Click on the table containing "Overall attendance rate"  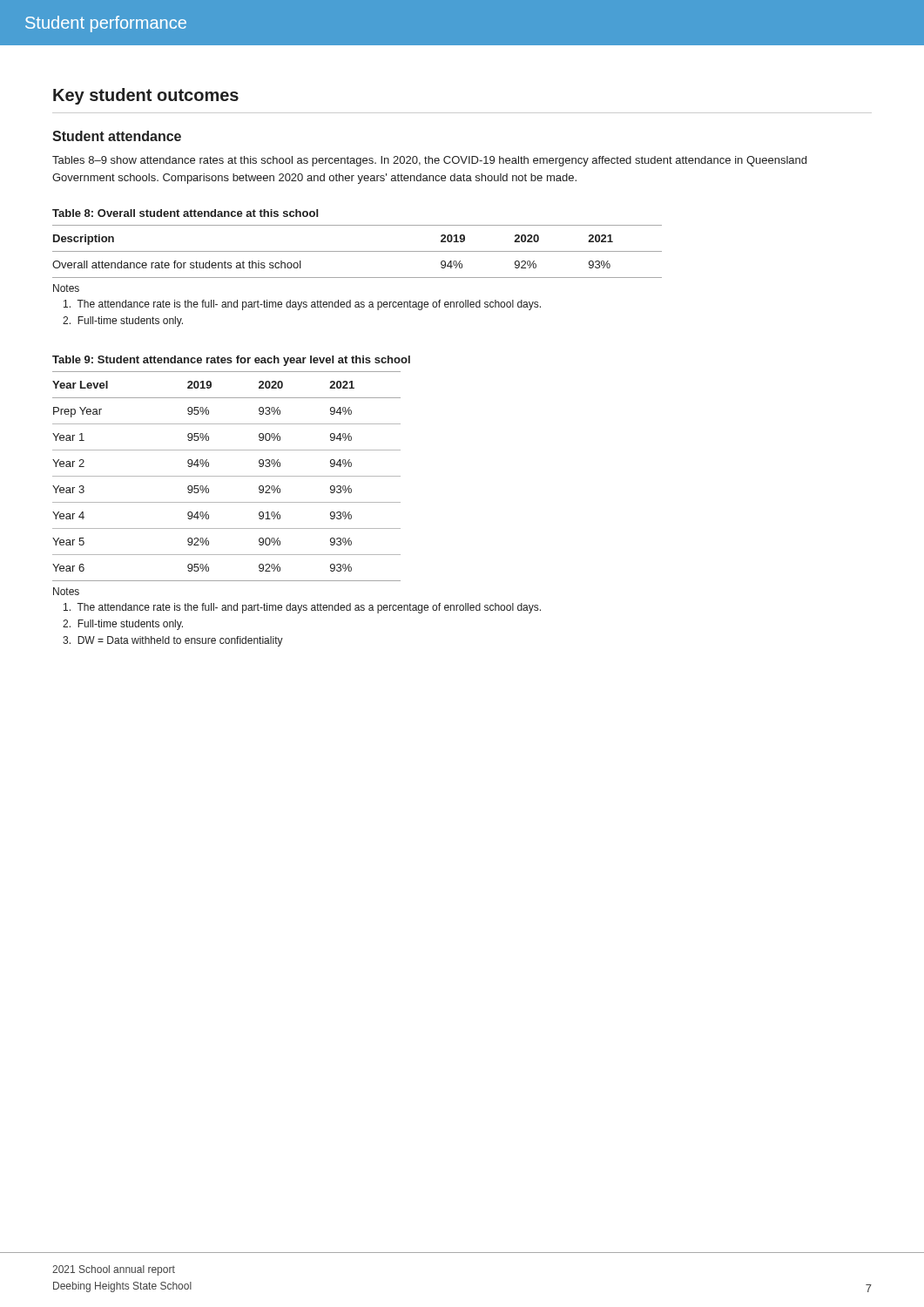pyautogui.click(x=462, y=251)
